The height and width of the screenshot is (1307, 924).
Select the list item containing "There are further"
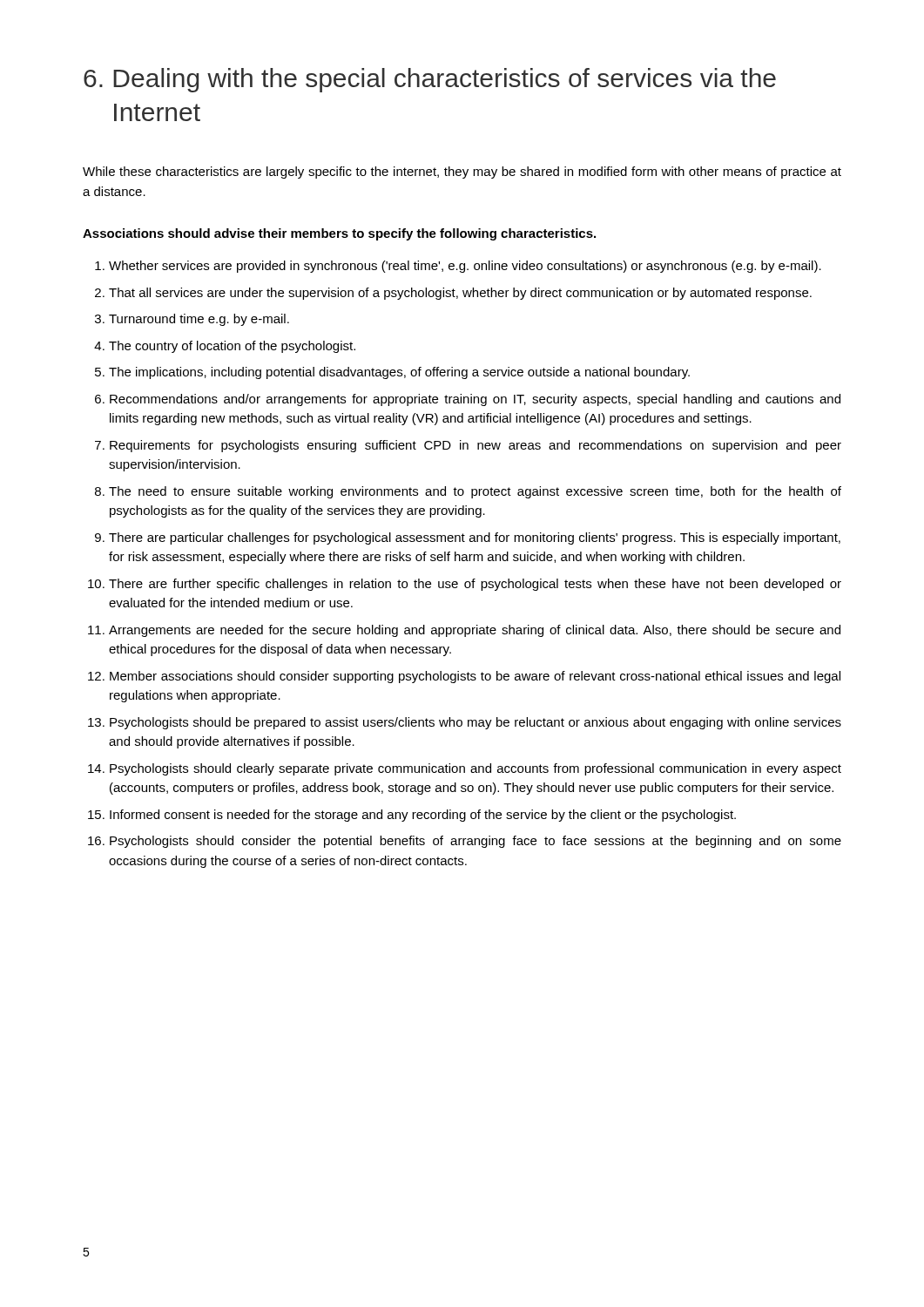pos(475,593)
